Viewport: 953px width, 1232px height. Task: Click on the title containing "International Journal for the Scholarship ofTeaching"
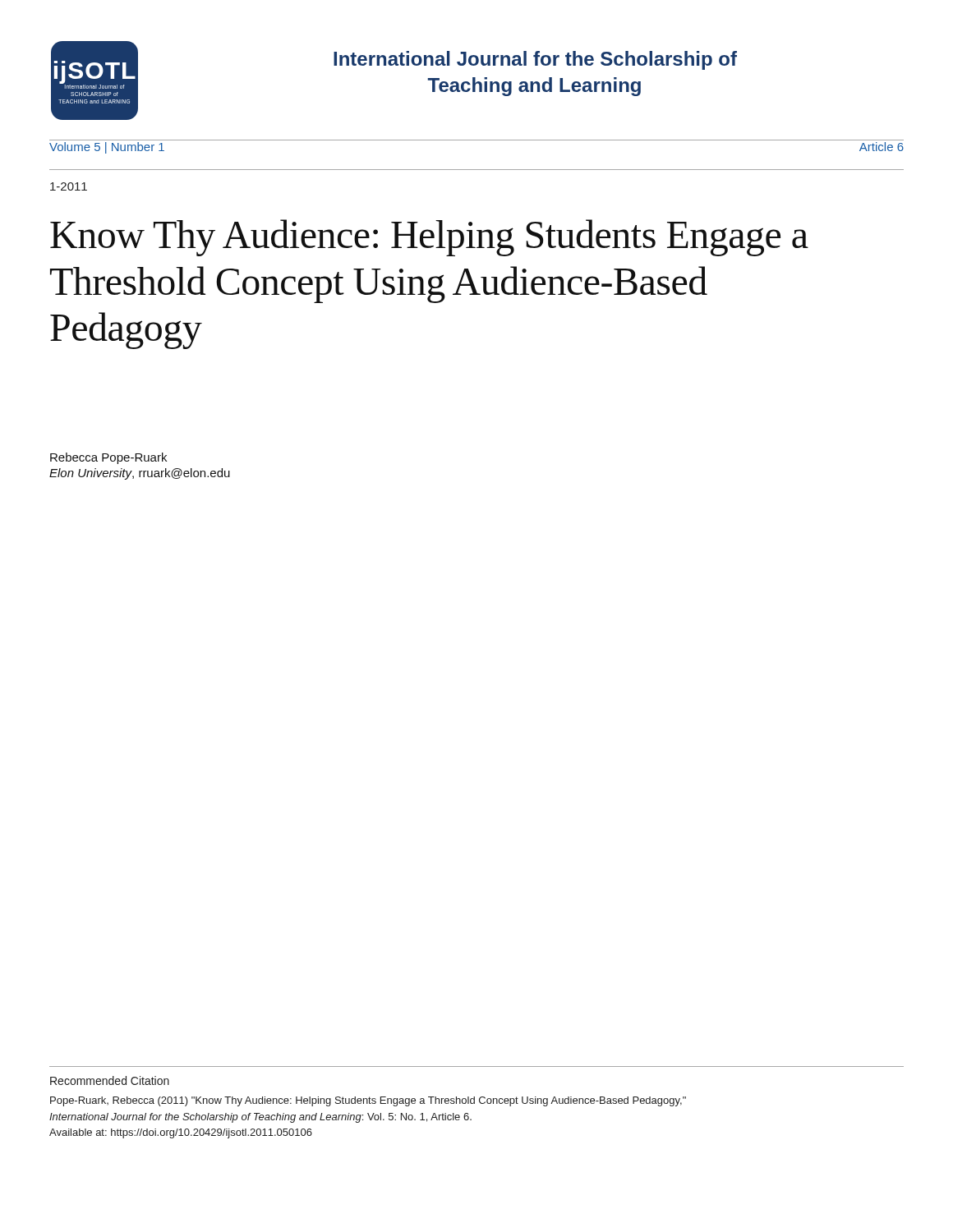pyautogui.click(x=535, y=73)
